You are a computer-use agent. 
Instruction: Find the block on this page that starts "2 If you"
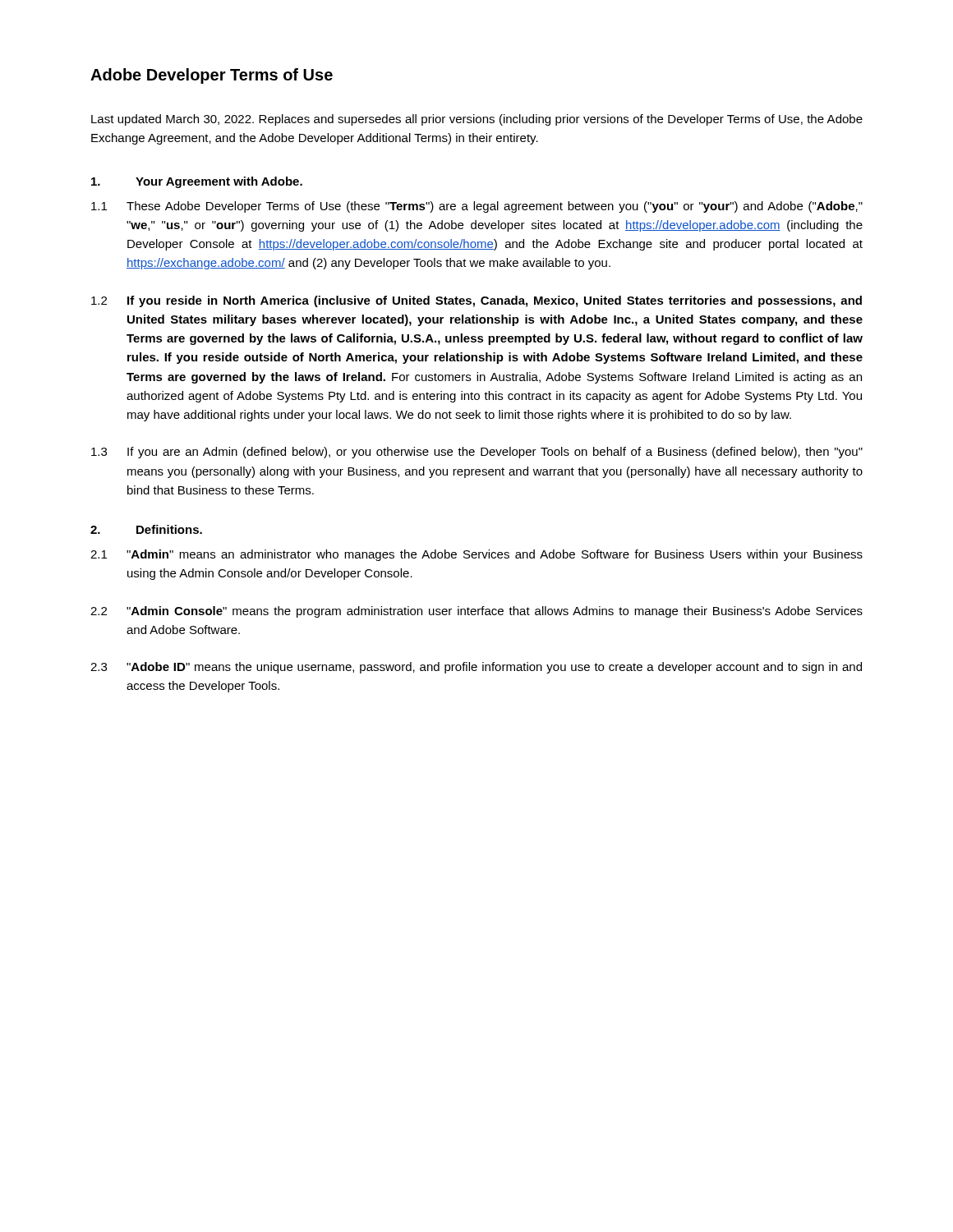(476, 357)
